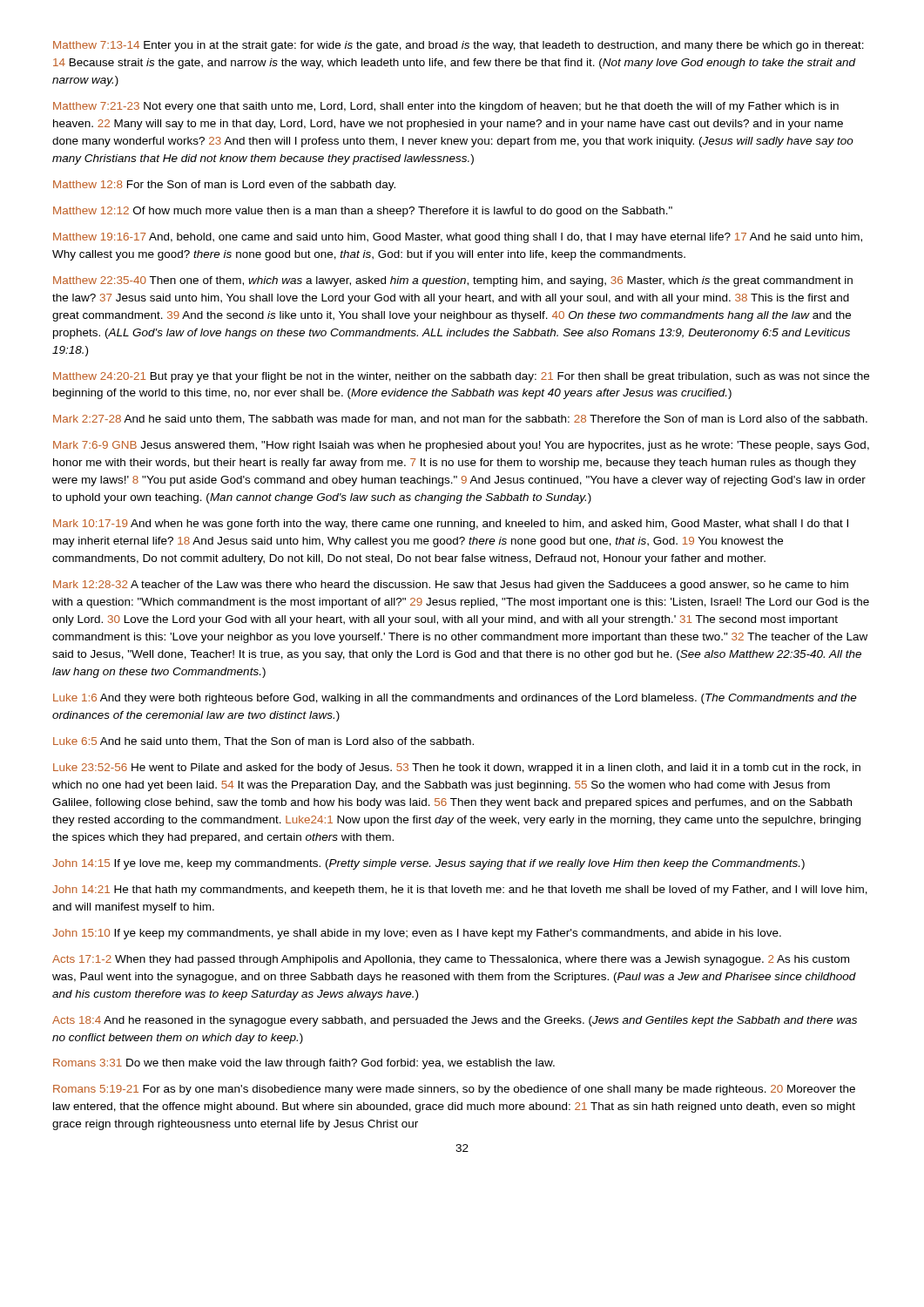924x1307 pixels.
Task: Point to the block beginning "Matthew 22:35-40 Then one of them, which"
Action: pos(453,315)
